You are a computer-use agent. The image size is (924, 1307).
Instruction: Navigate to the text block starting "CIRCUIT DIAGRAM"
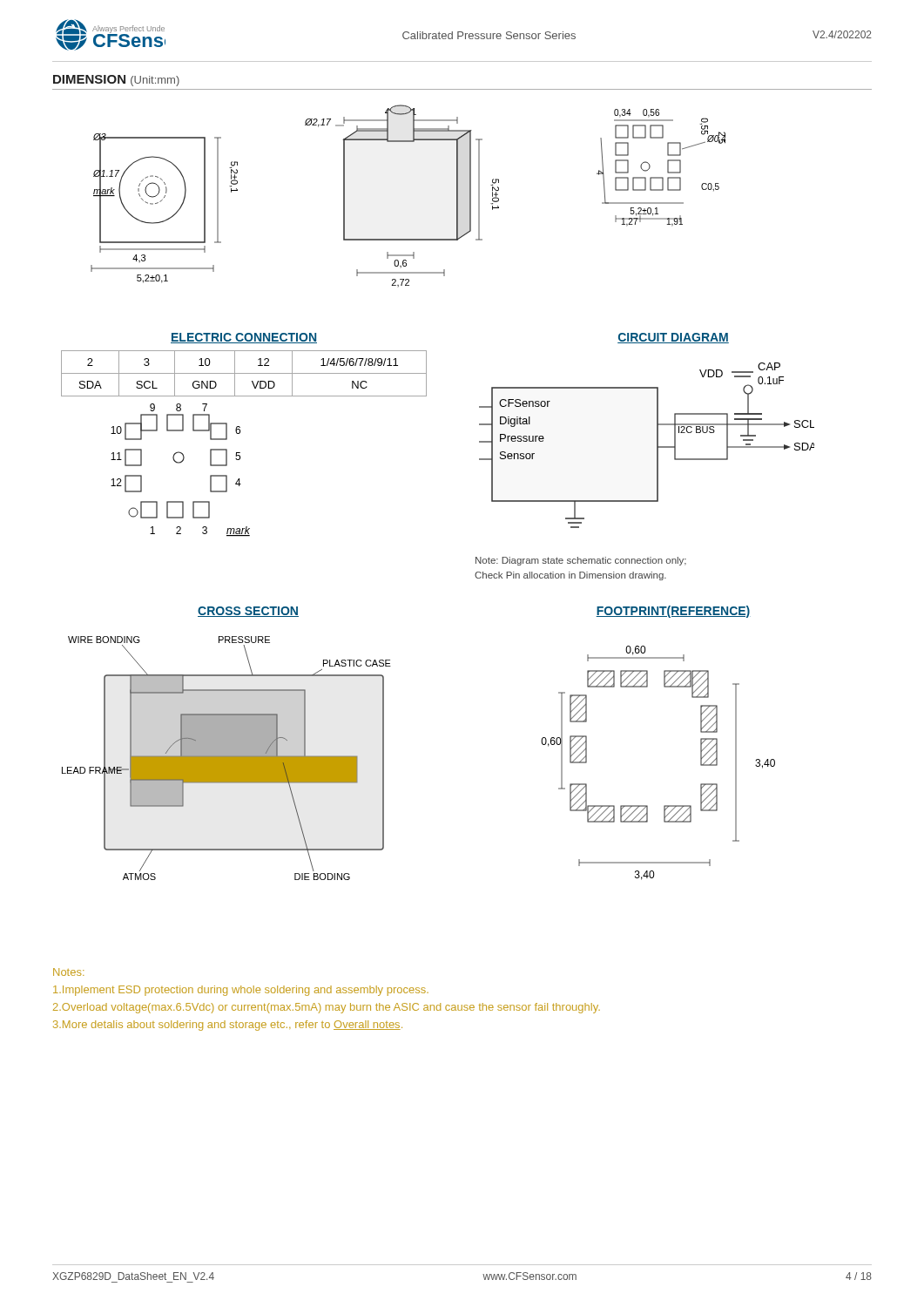tap(673, 337)
